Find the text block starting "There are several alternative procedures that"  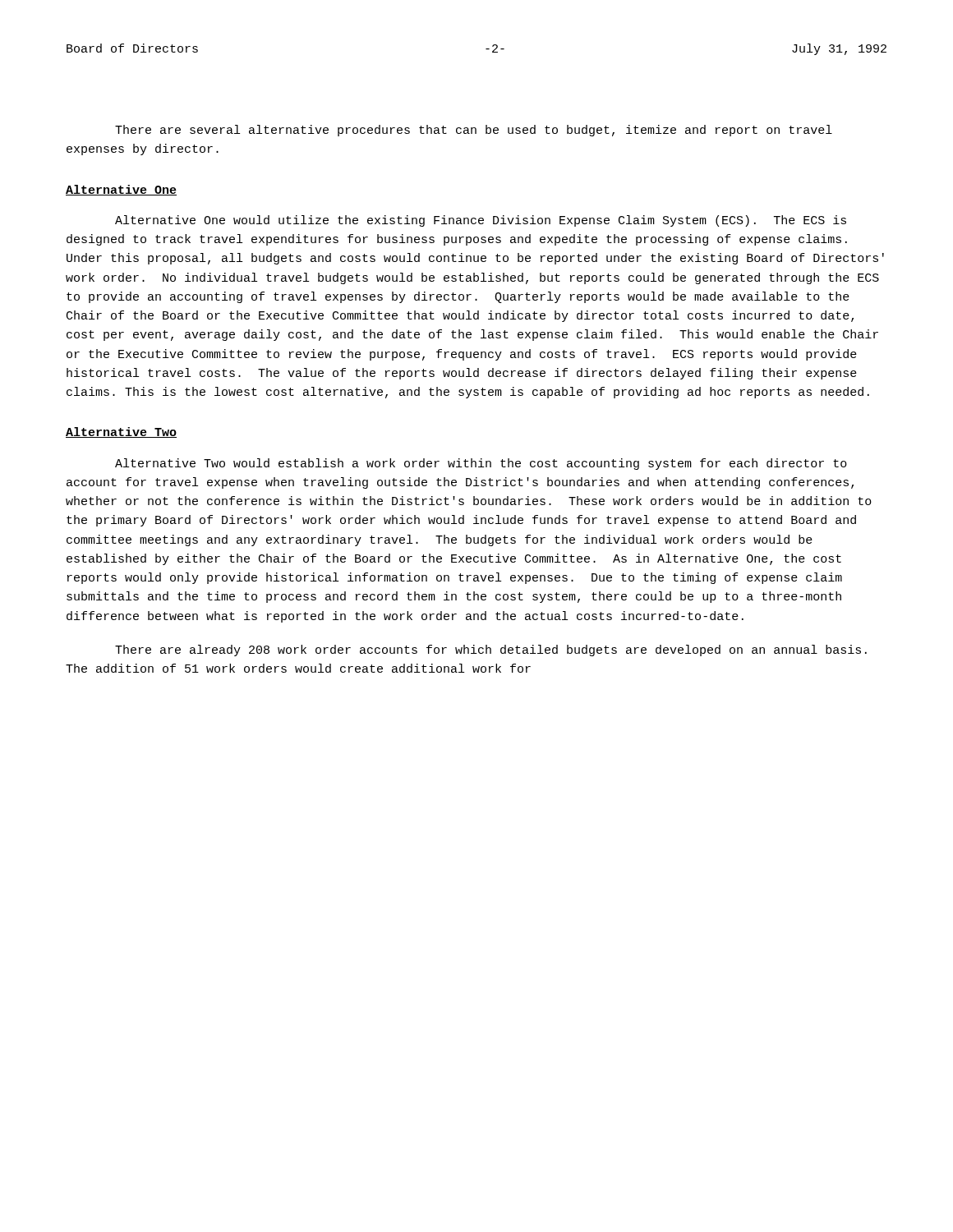pos(476,141)
